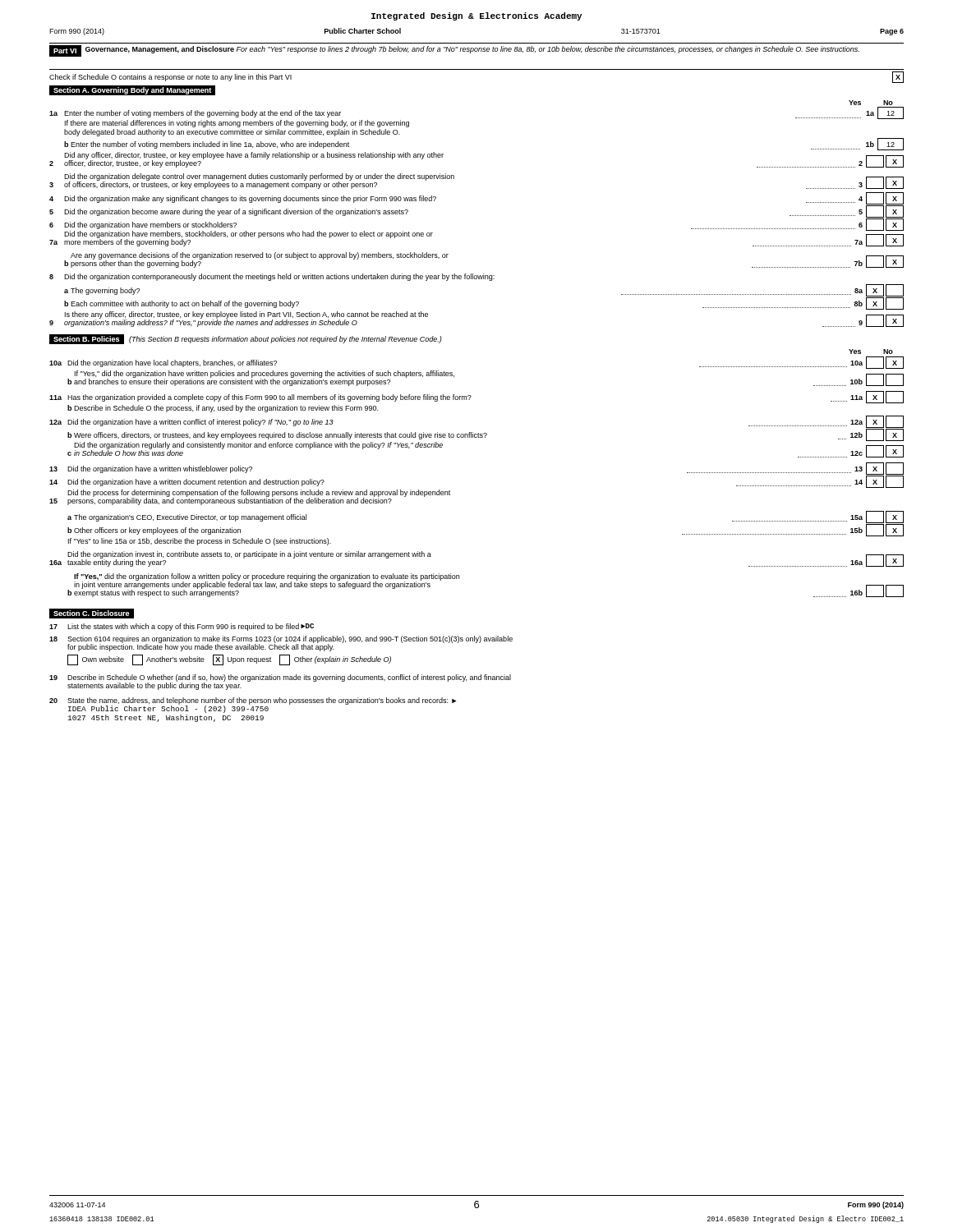Image resolution: width=953 pixels, height=1232 pixels.
Task: Navigate to the passage starting "13 Did the organization have"
Action: click(x=164, y=469)
